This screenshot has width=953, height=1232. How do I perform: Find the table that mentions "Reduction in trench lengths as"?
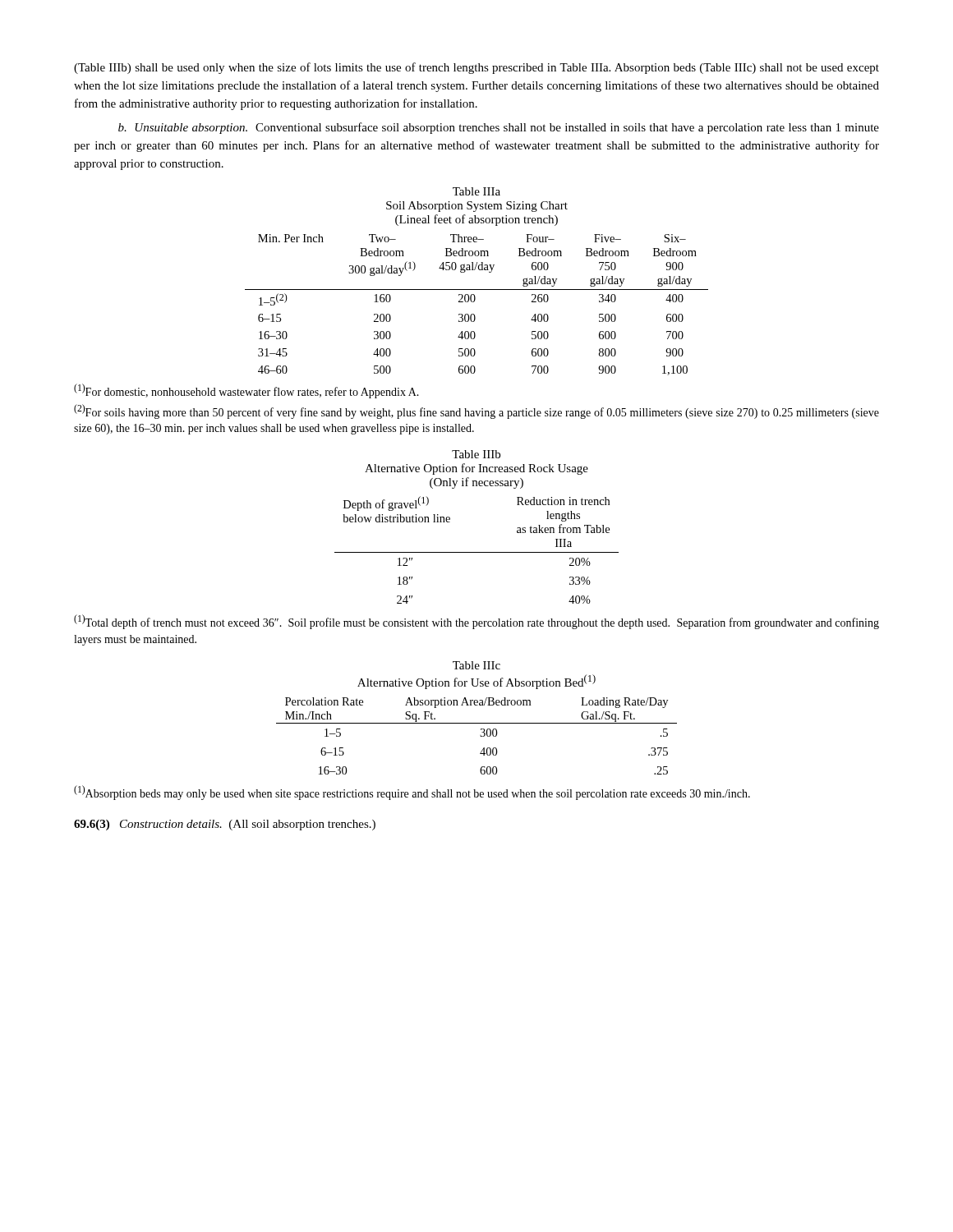coord(476,551)
